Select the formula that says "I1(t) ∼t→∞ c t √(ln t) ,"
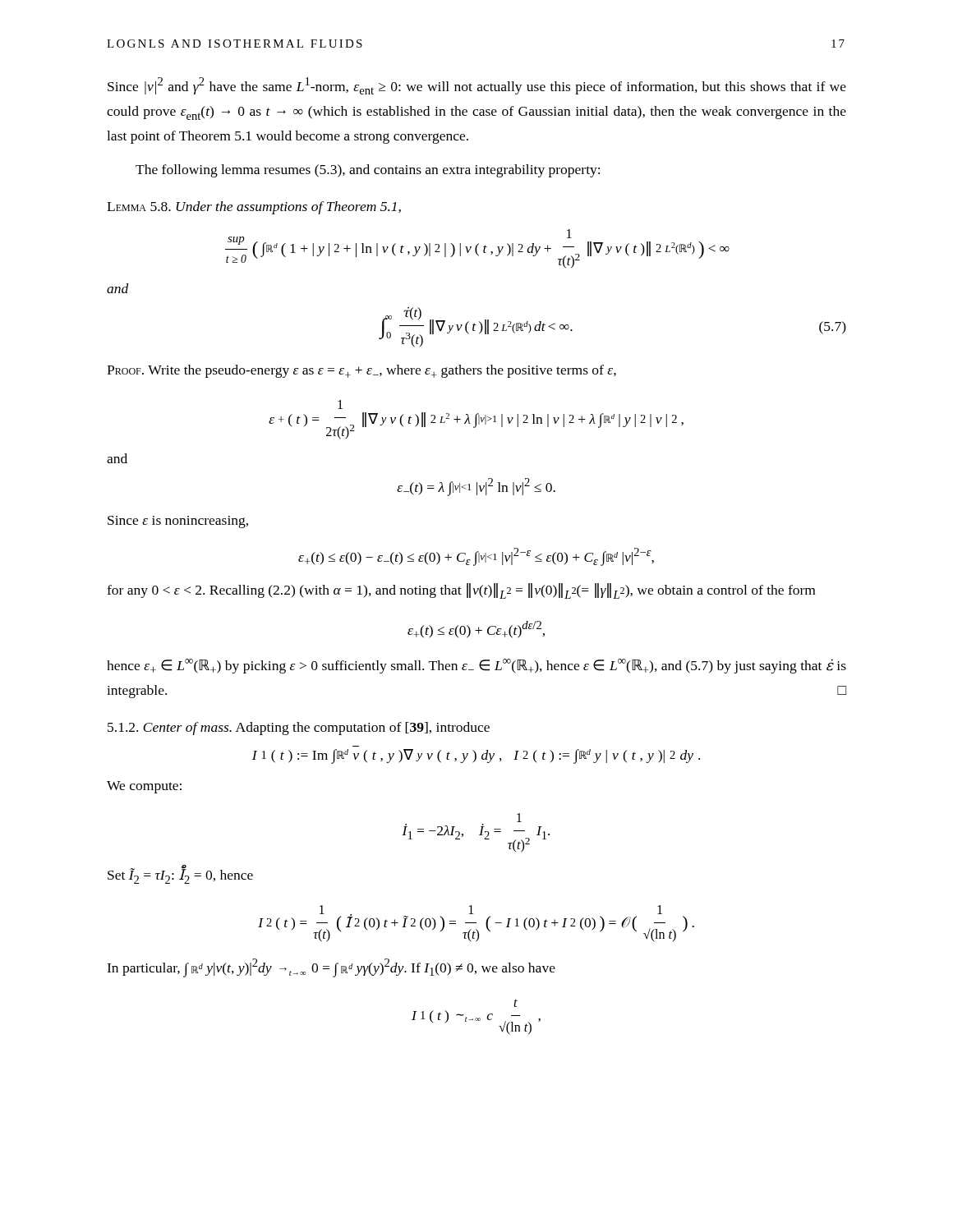Image resolution: width=953 pixels, height=1232 pixels. (x=476, y=1016)
